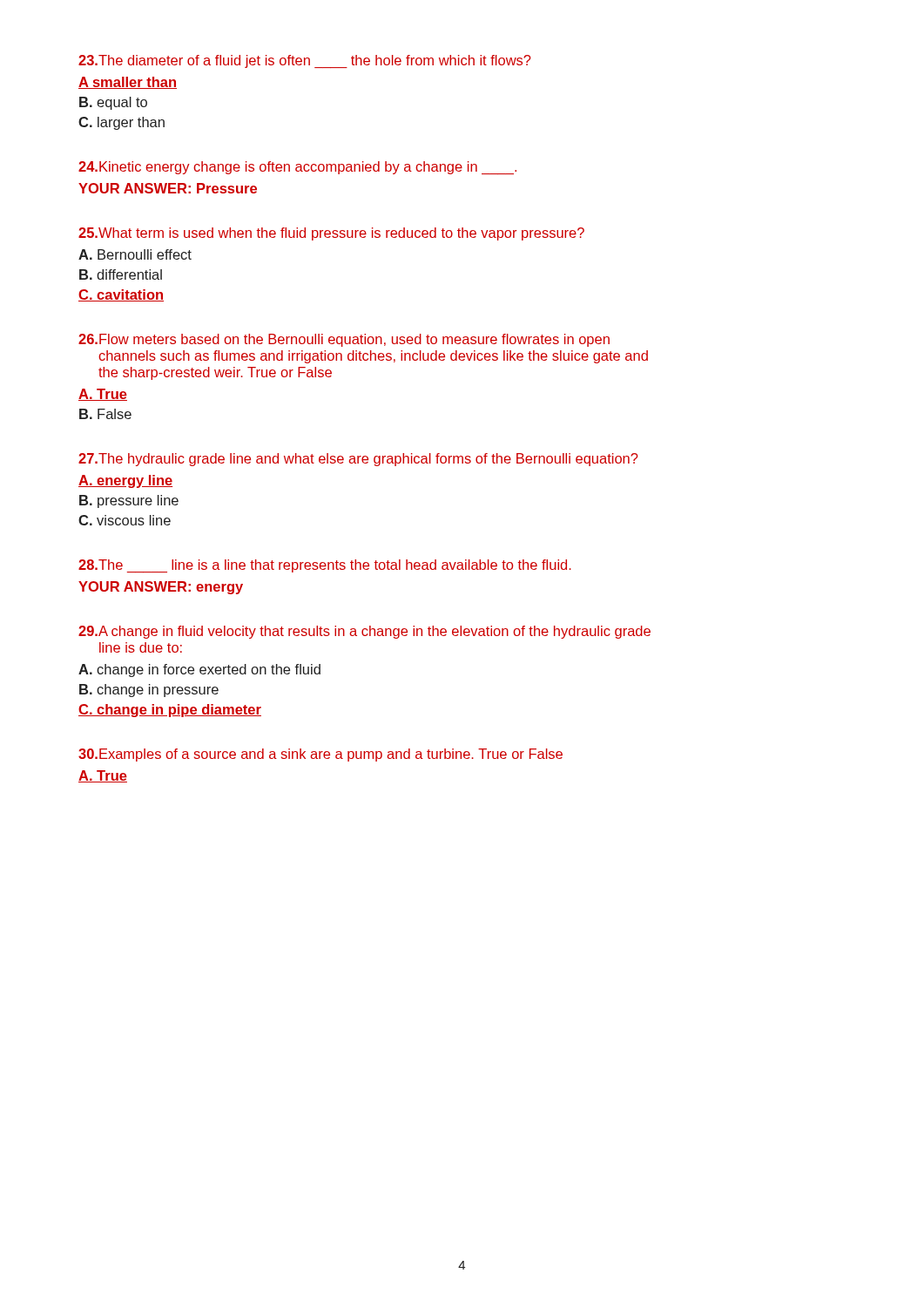Select the text block starting "28.The _____ line is"
This screenshot has width=924, height=1307.
click(325, 565)
